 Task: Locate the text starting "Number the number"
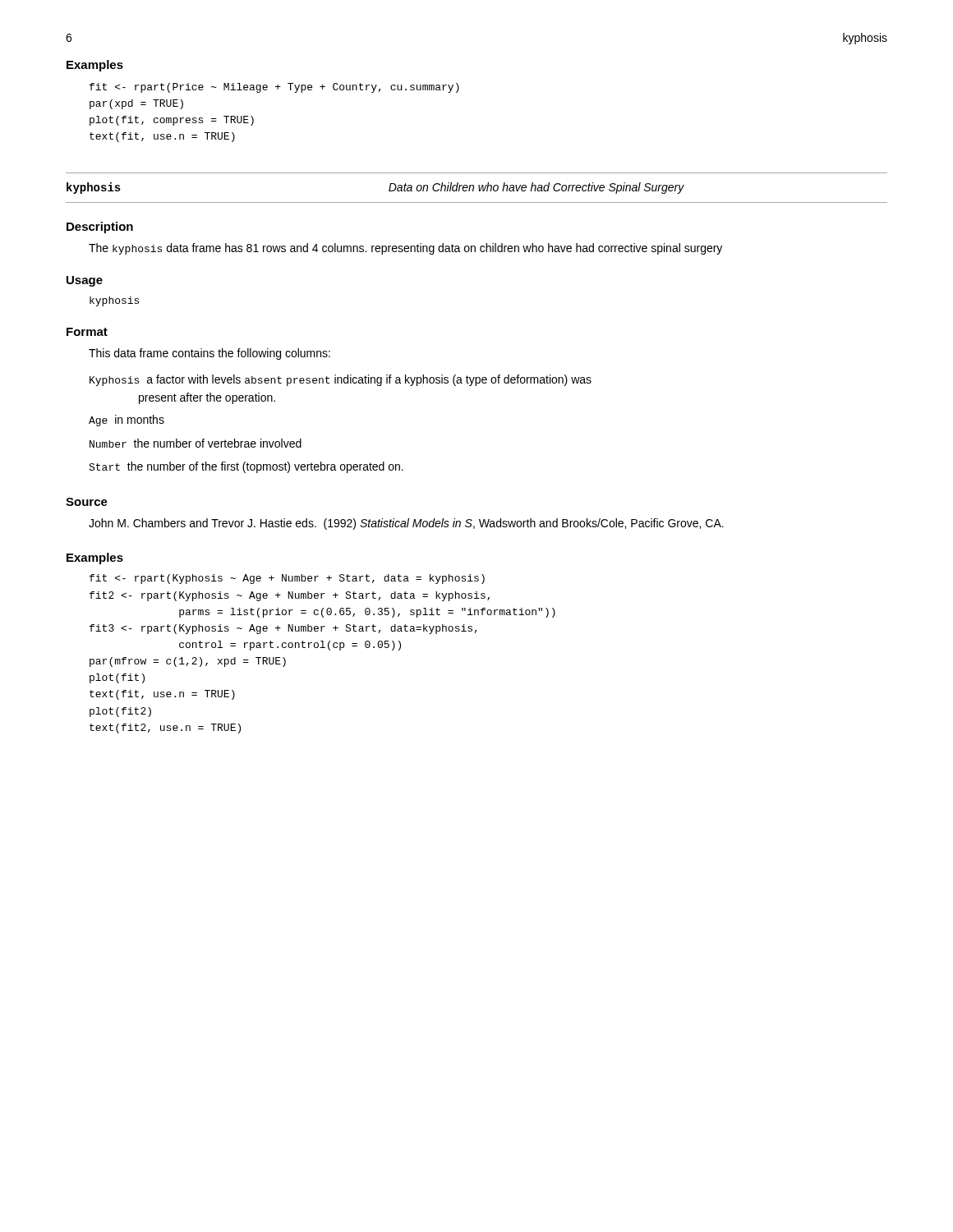pyautogui.click(x=195, y=444)
